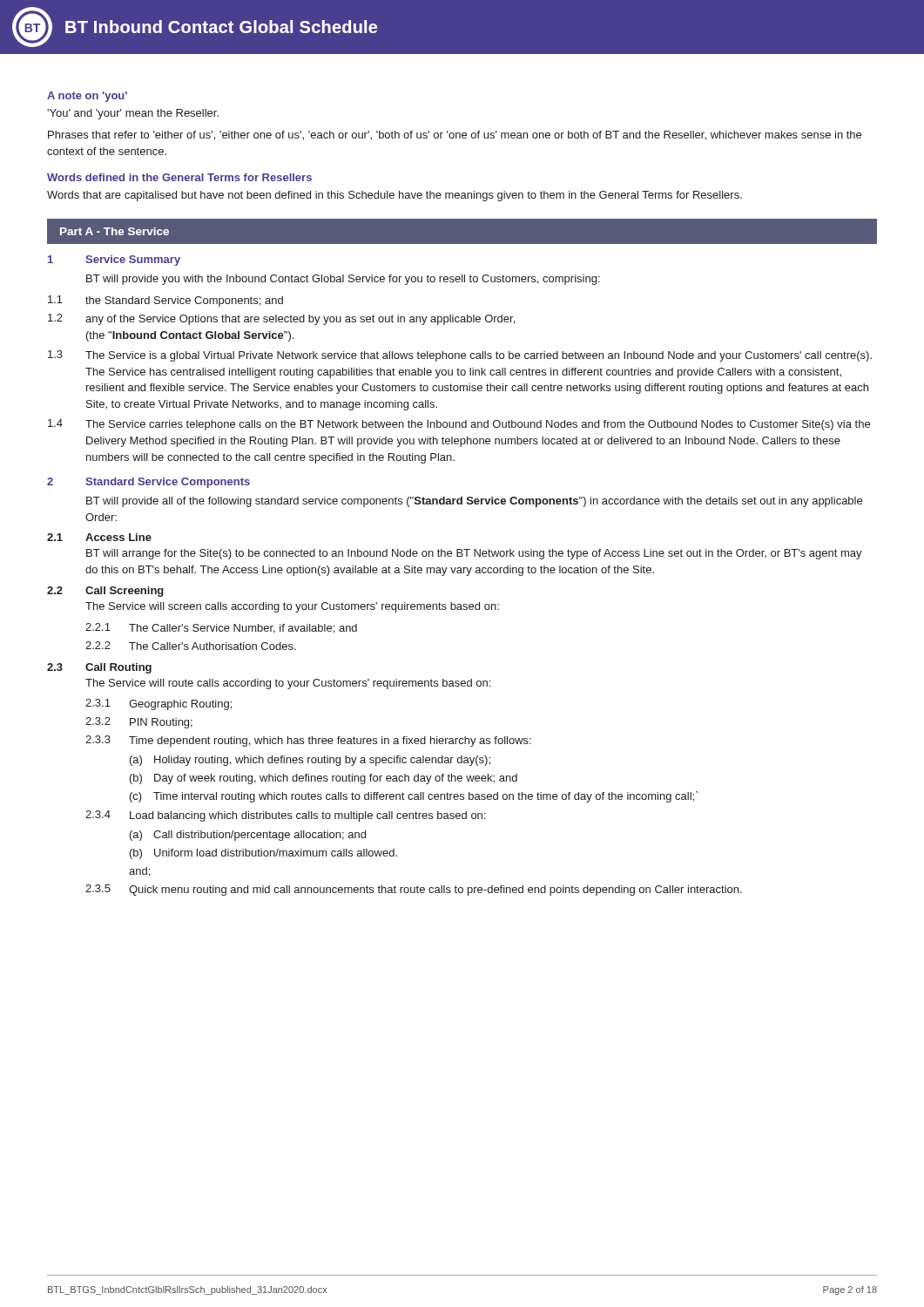This screenshot has height=1307, width=924.
Task: Locate the text starting "2.2.1 The Caller's Service"
Action: click(x=221, y=628)
